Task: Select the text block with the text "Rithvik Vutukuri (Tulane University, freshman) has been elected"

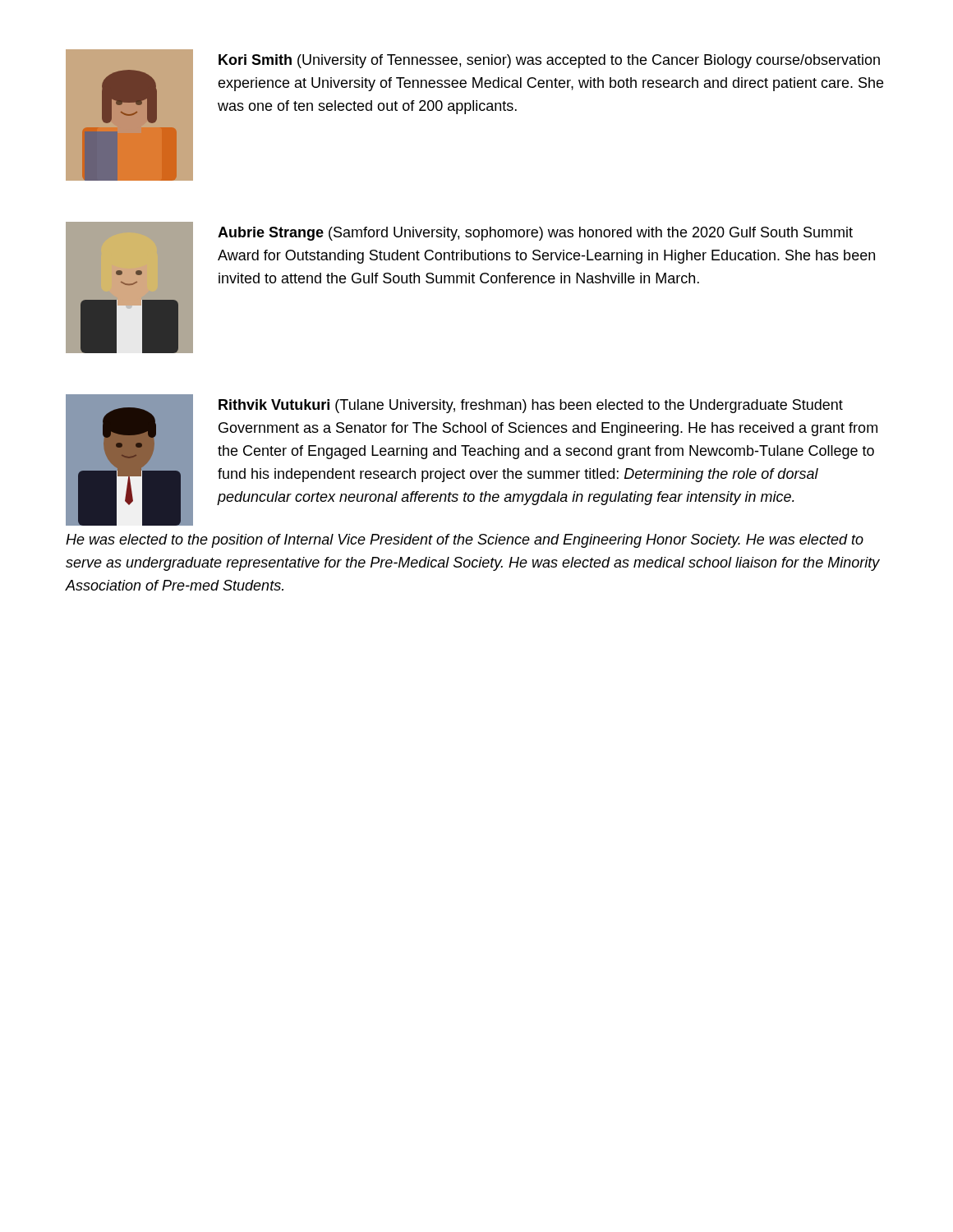Action: tap(548, 451)
